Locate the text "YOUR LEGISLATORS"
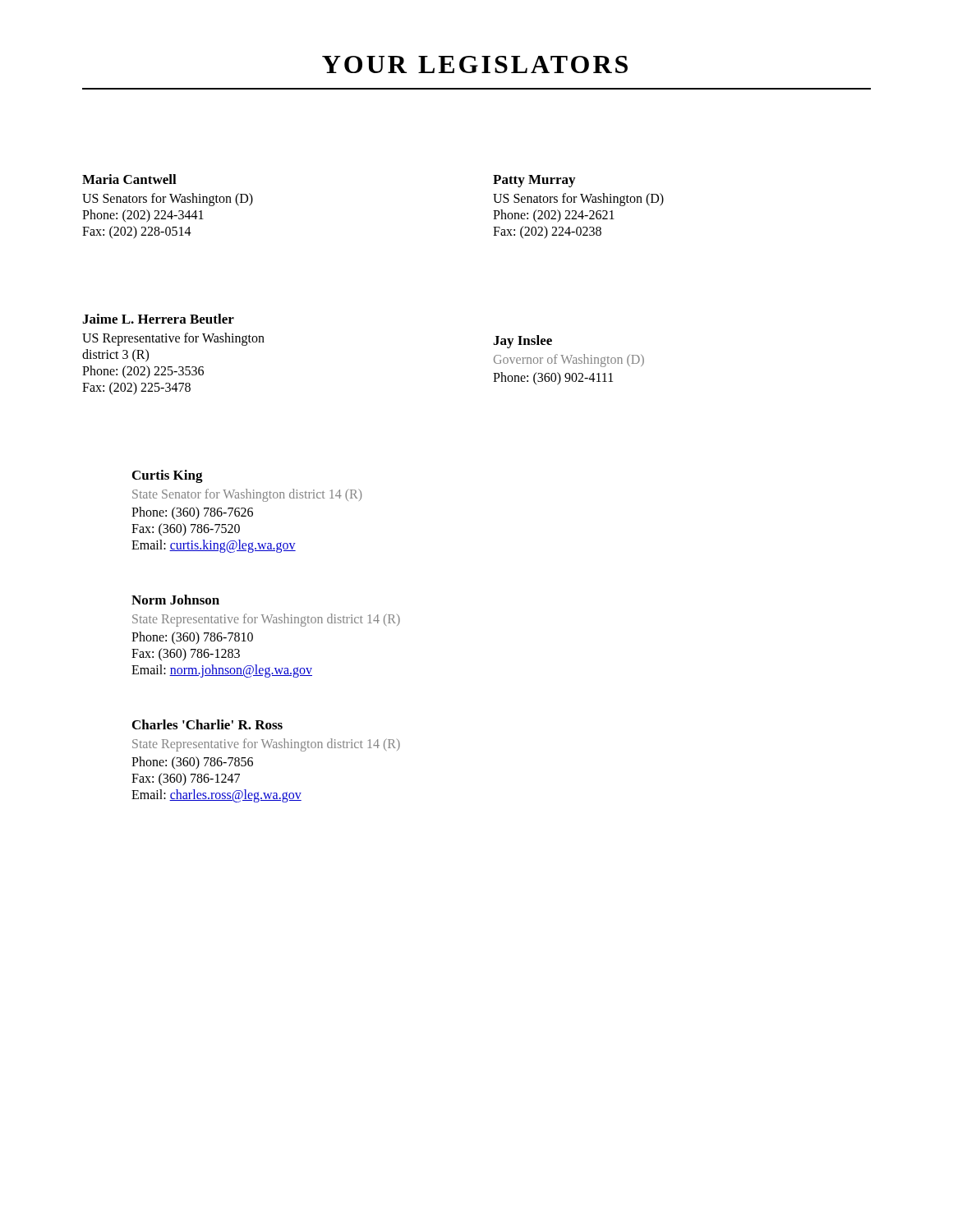 pos(476,64)
